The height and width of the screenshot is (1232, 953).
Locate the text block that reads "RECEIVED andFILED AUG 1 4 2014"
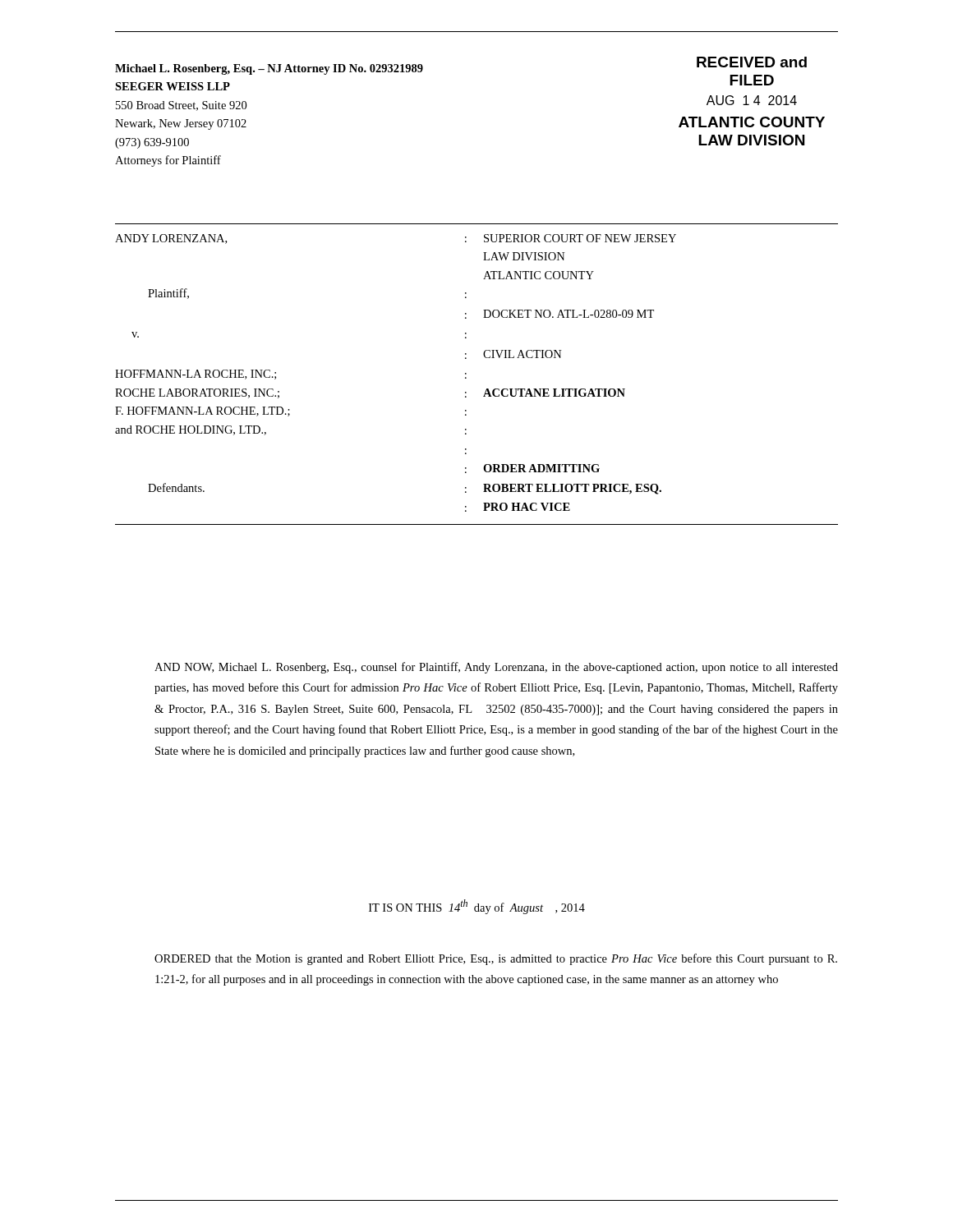[752, 102]
